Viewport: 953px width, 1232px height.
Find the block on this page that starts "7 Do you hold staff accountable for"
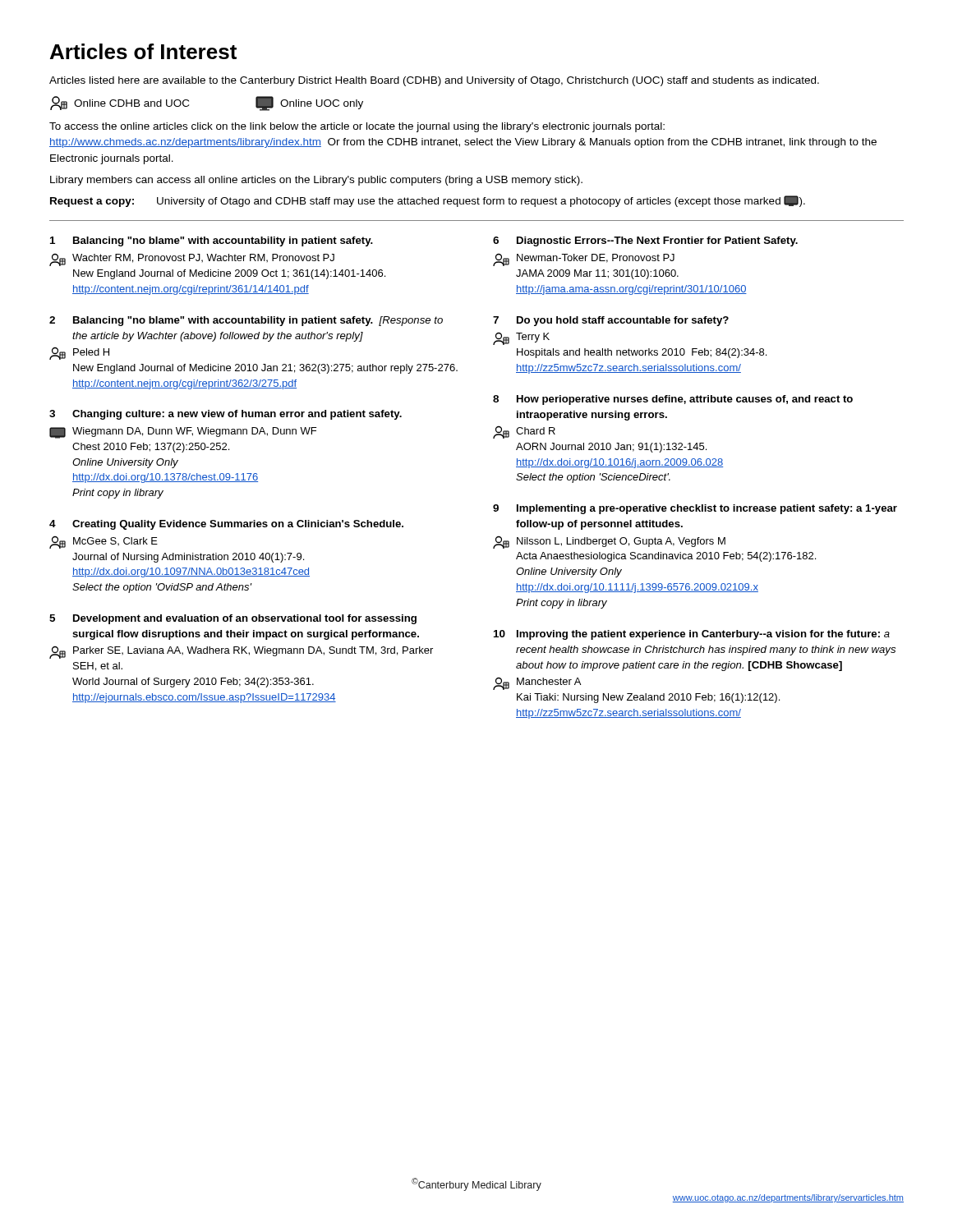[x=698, y=344]
